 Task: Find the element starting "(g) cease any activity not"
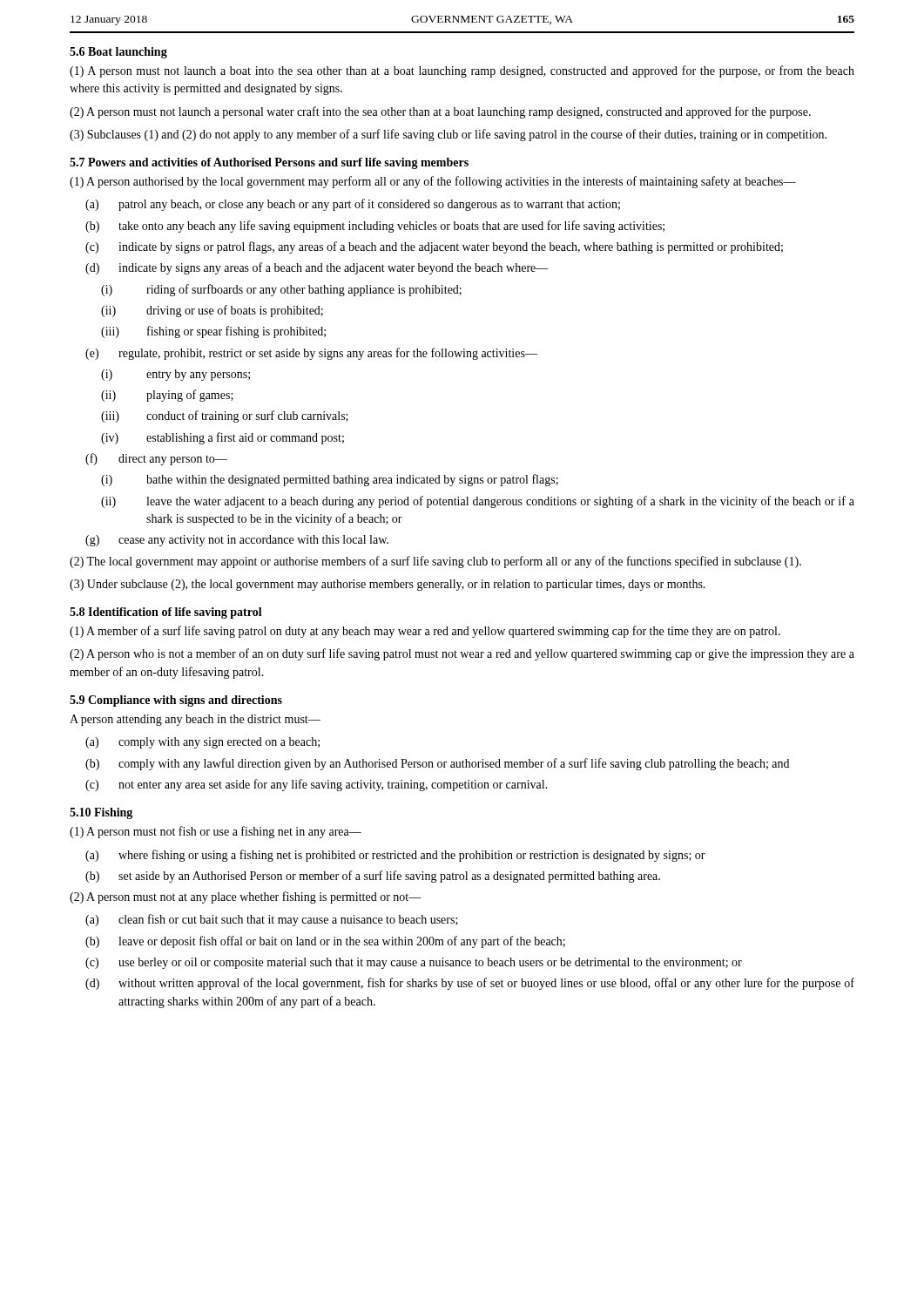(x=237, y=541)
